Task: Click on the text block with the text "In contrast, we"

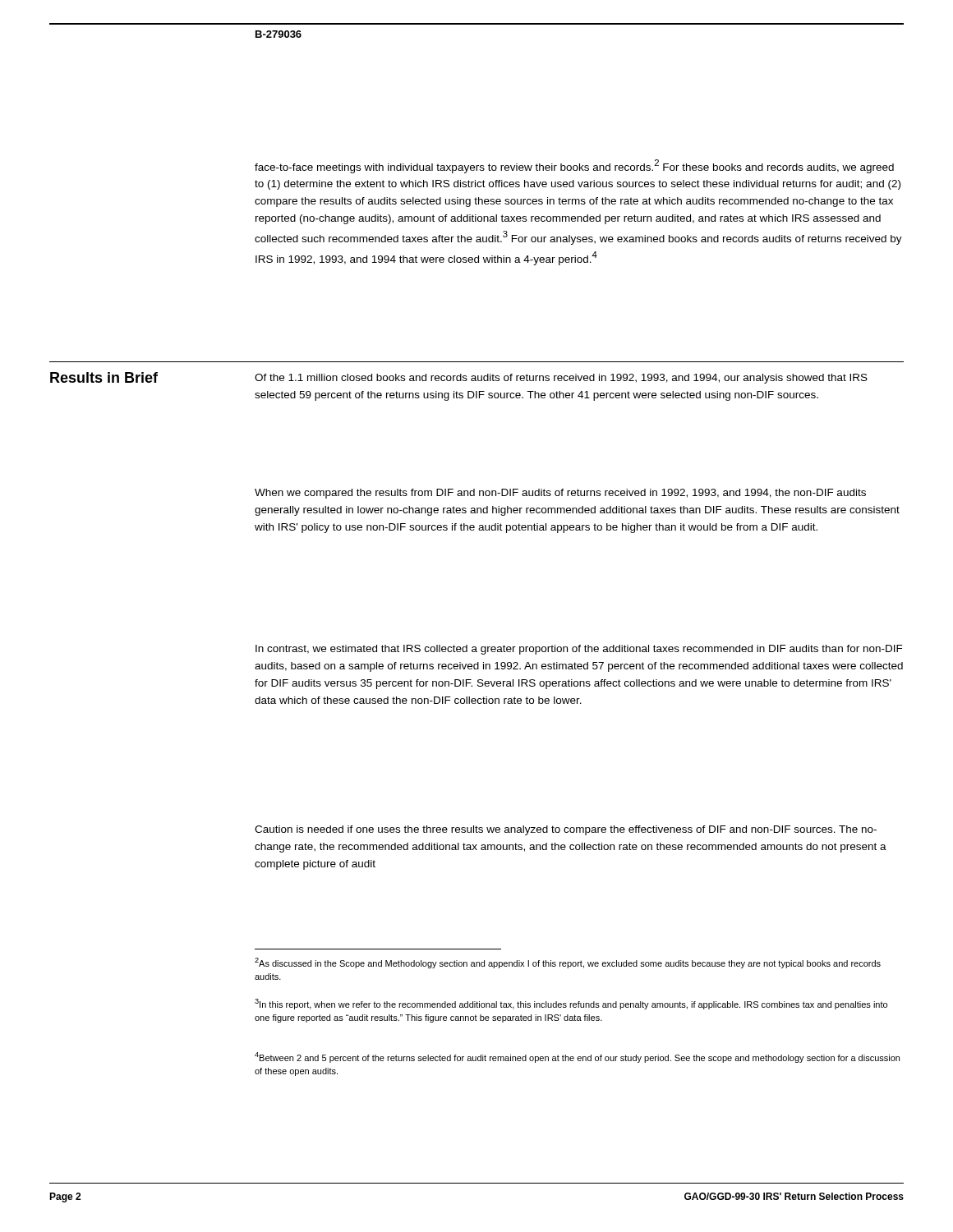Action: (579, 675)
